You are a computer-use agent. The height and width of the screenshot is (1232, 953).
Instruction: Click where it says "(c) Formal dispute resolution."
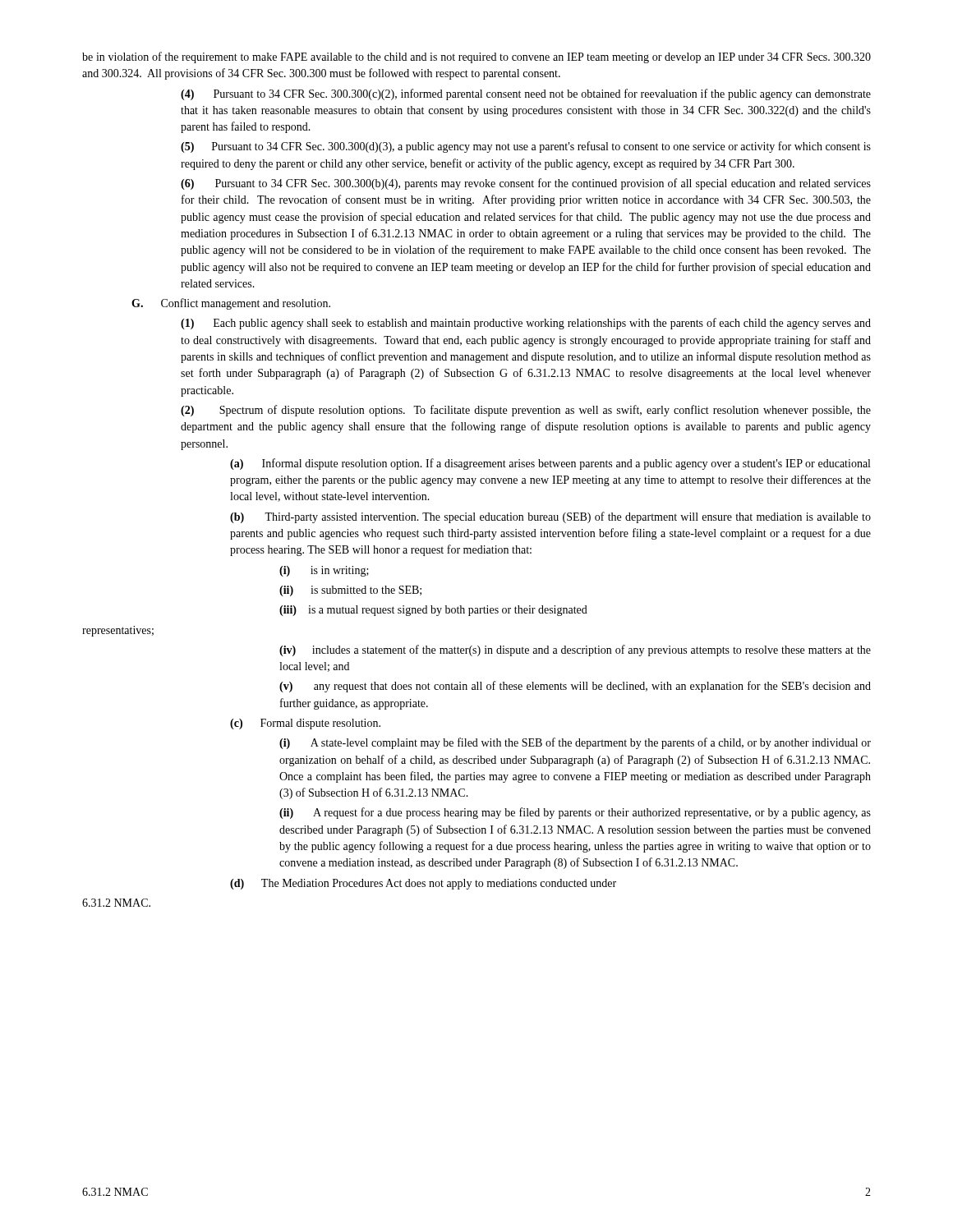point(305,724)
